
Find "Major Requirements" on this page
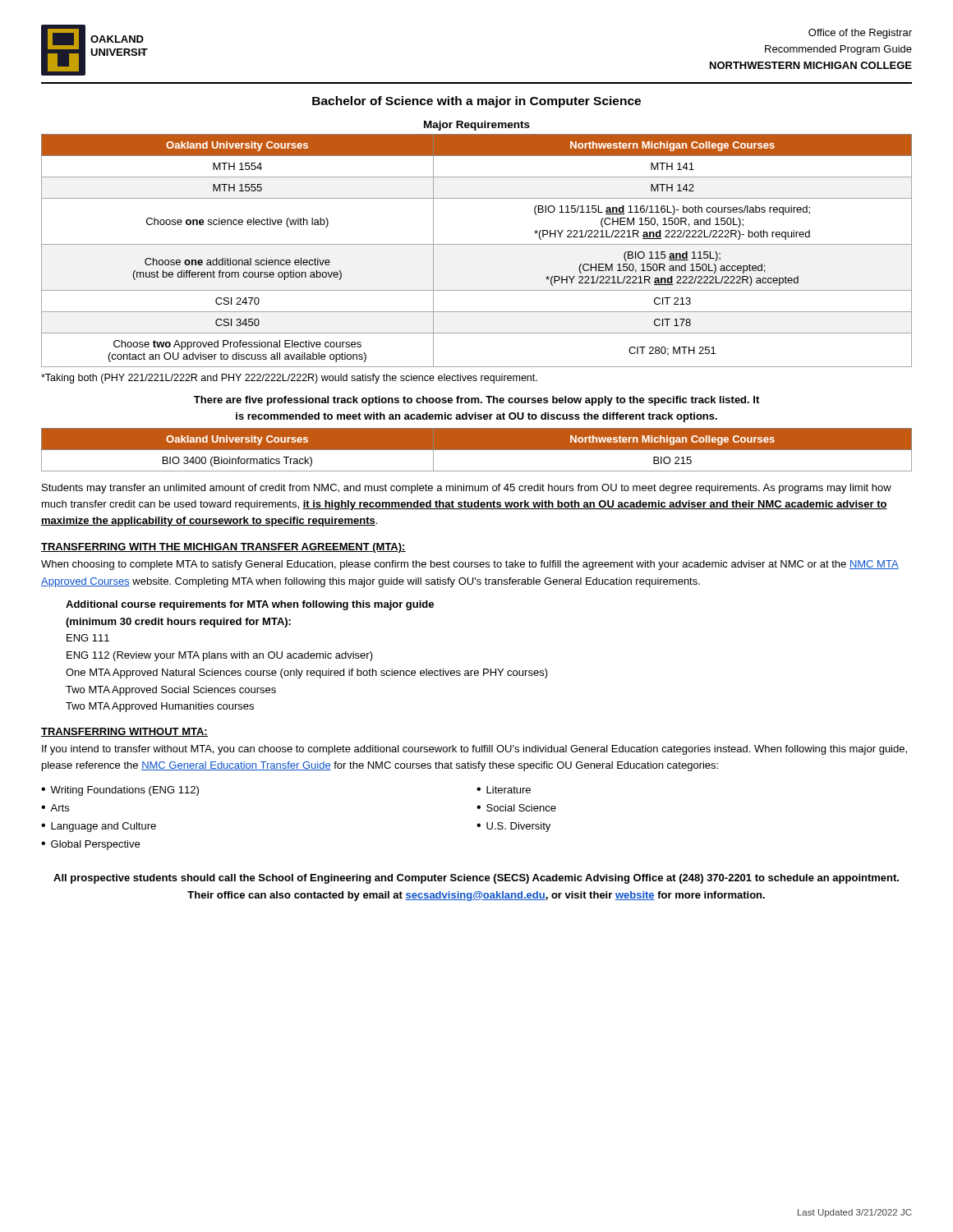point(476,124)
